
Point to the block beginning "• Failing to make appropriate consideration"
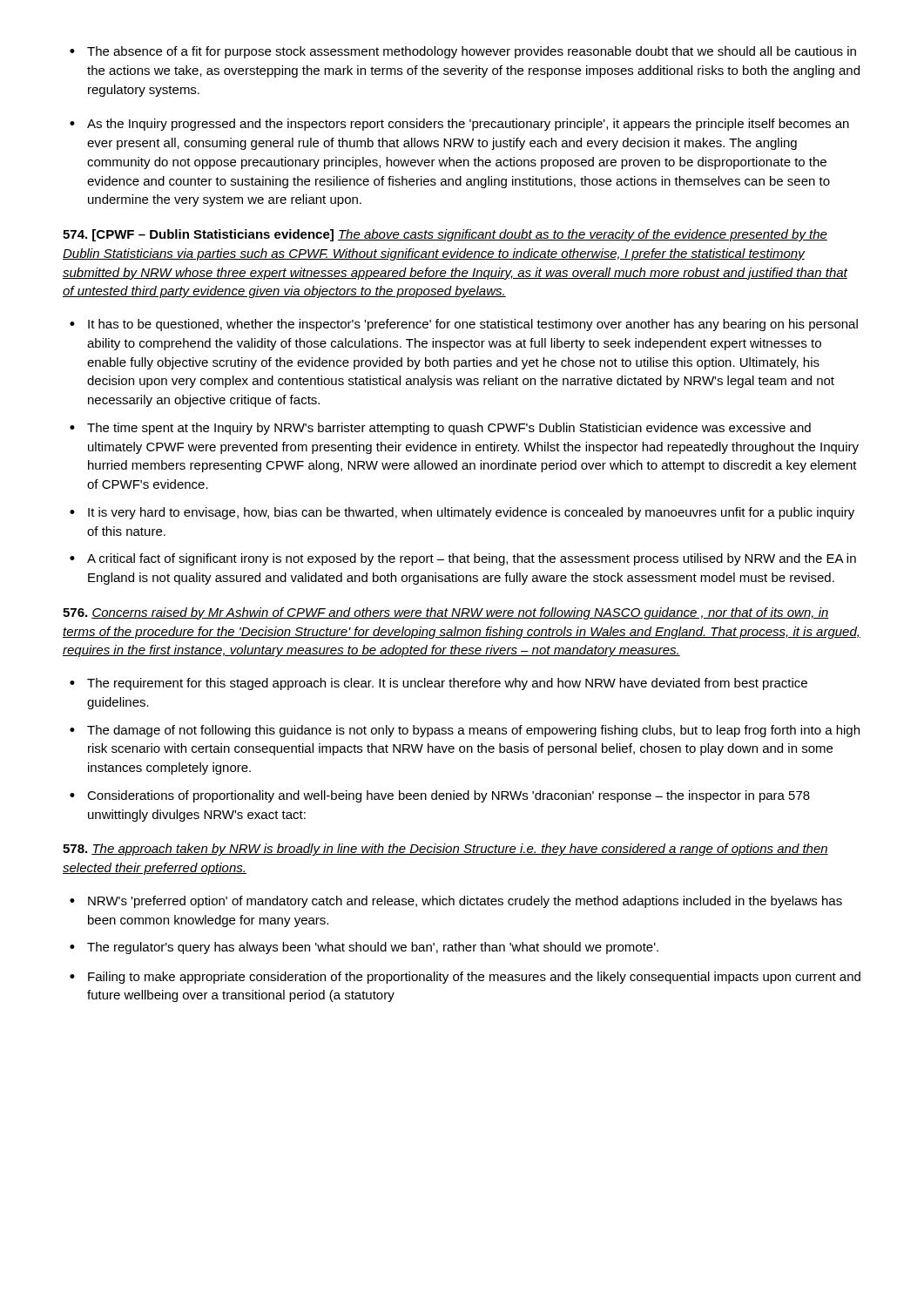click(x=462, y=986)
